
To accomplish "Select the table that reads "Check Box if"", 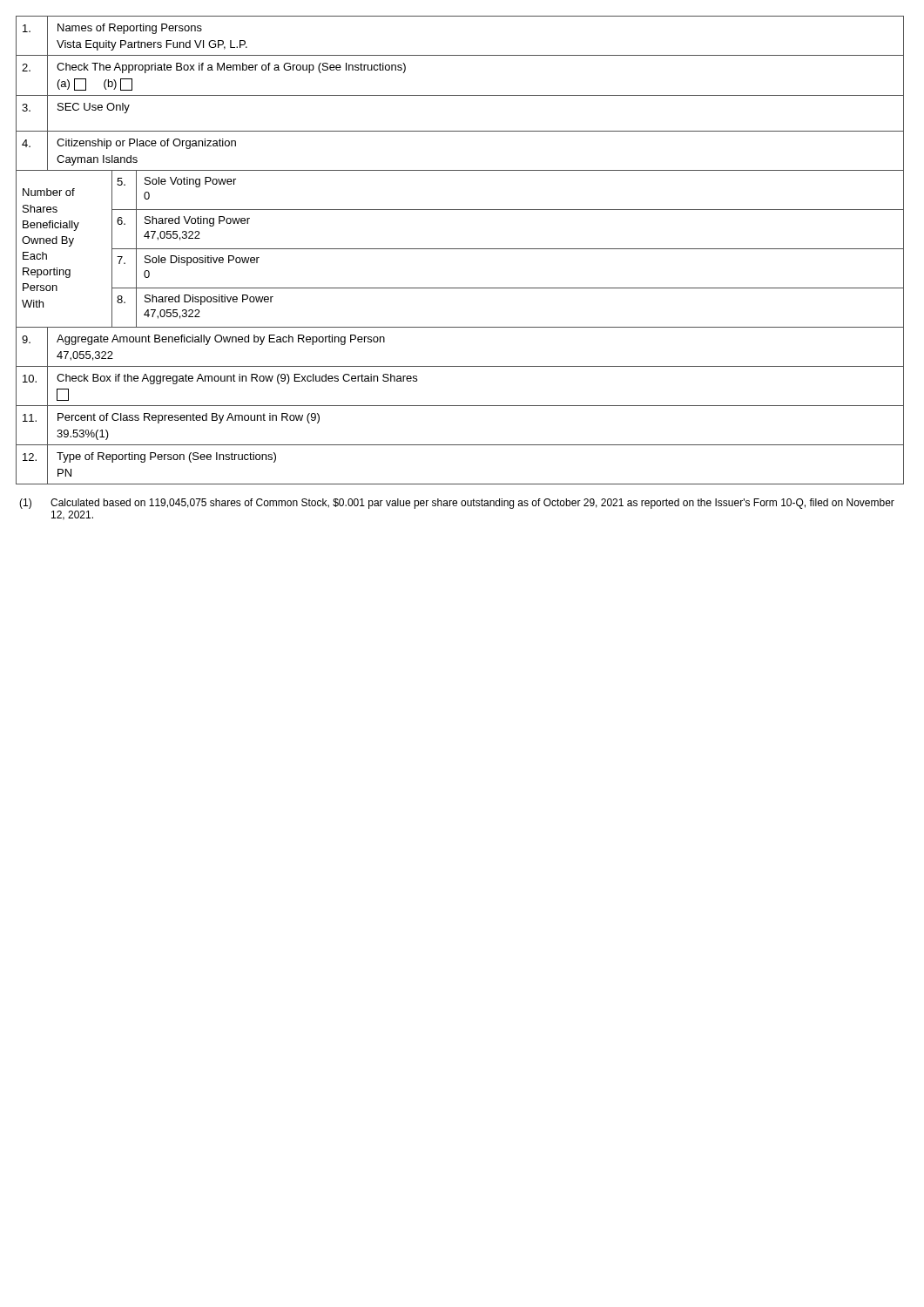I will 460,386.
